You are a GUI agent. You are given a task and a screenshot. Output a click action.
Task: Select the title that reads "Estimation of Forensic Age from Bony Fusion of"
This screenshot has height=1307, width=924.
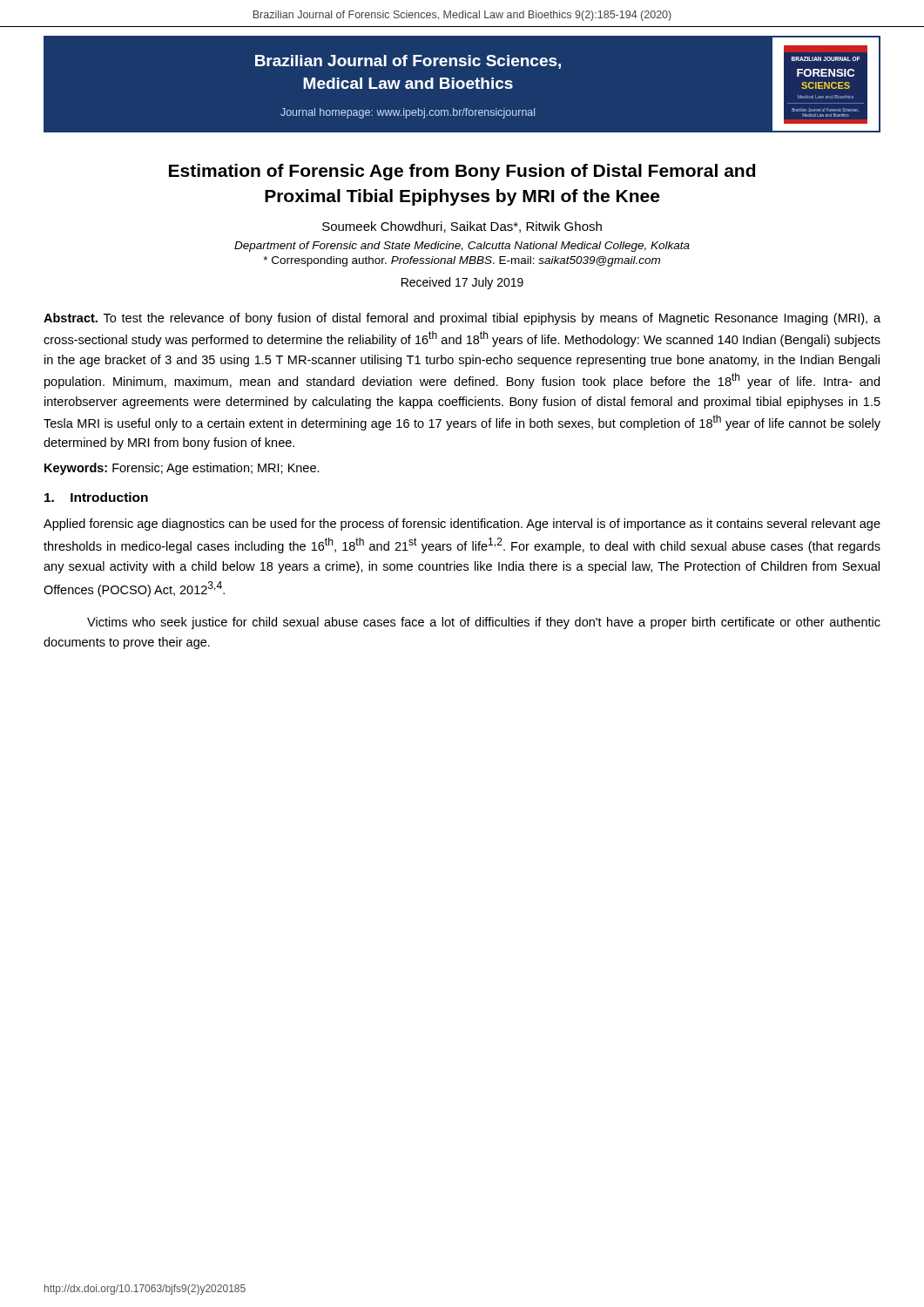coord(462,183)
